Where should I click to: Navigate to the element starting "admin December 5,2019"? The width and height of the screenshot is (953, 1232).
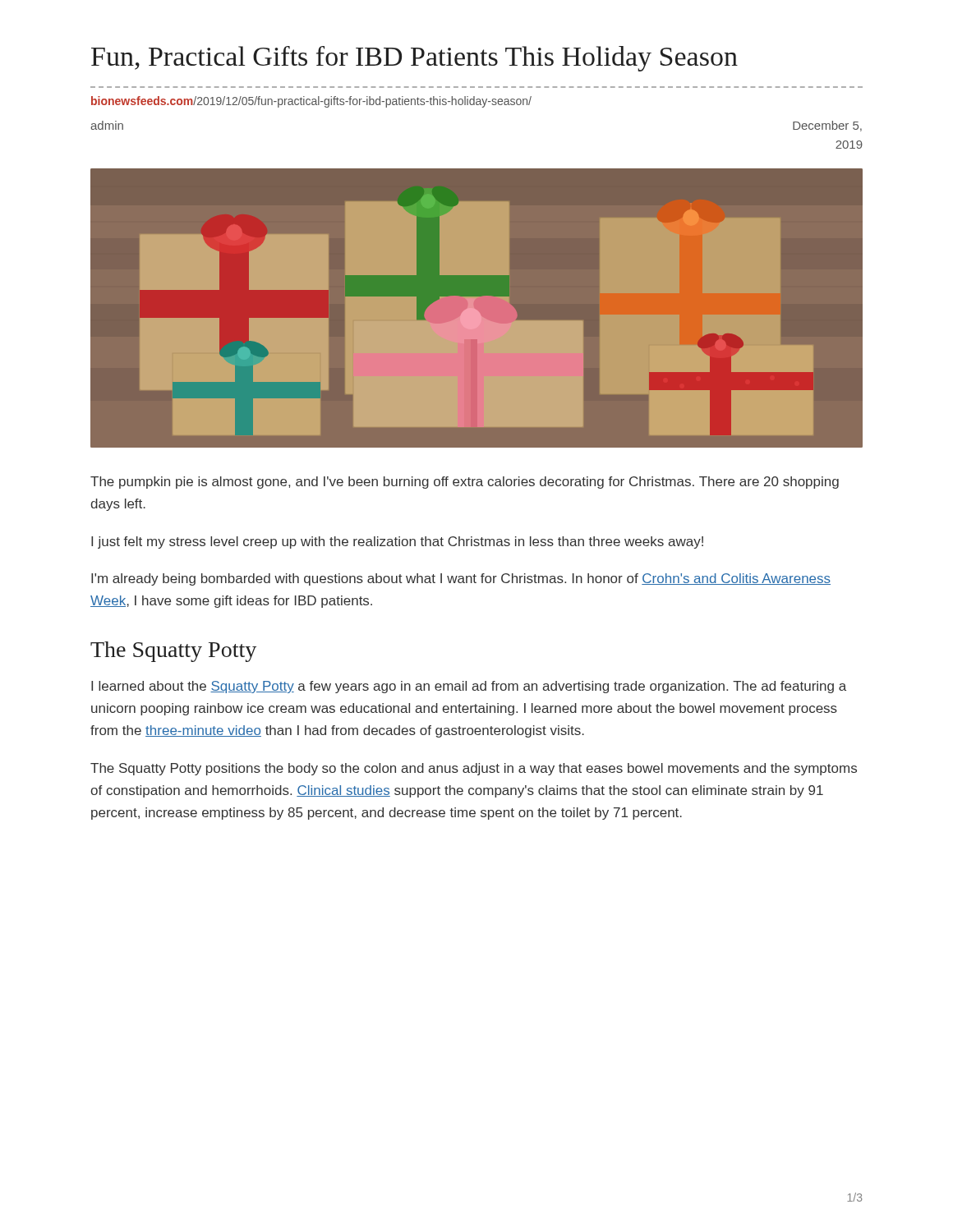109,126
